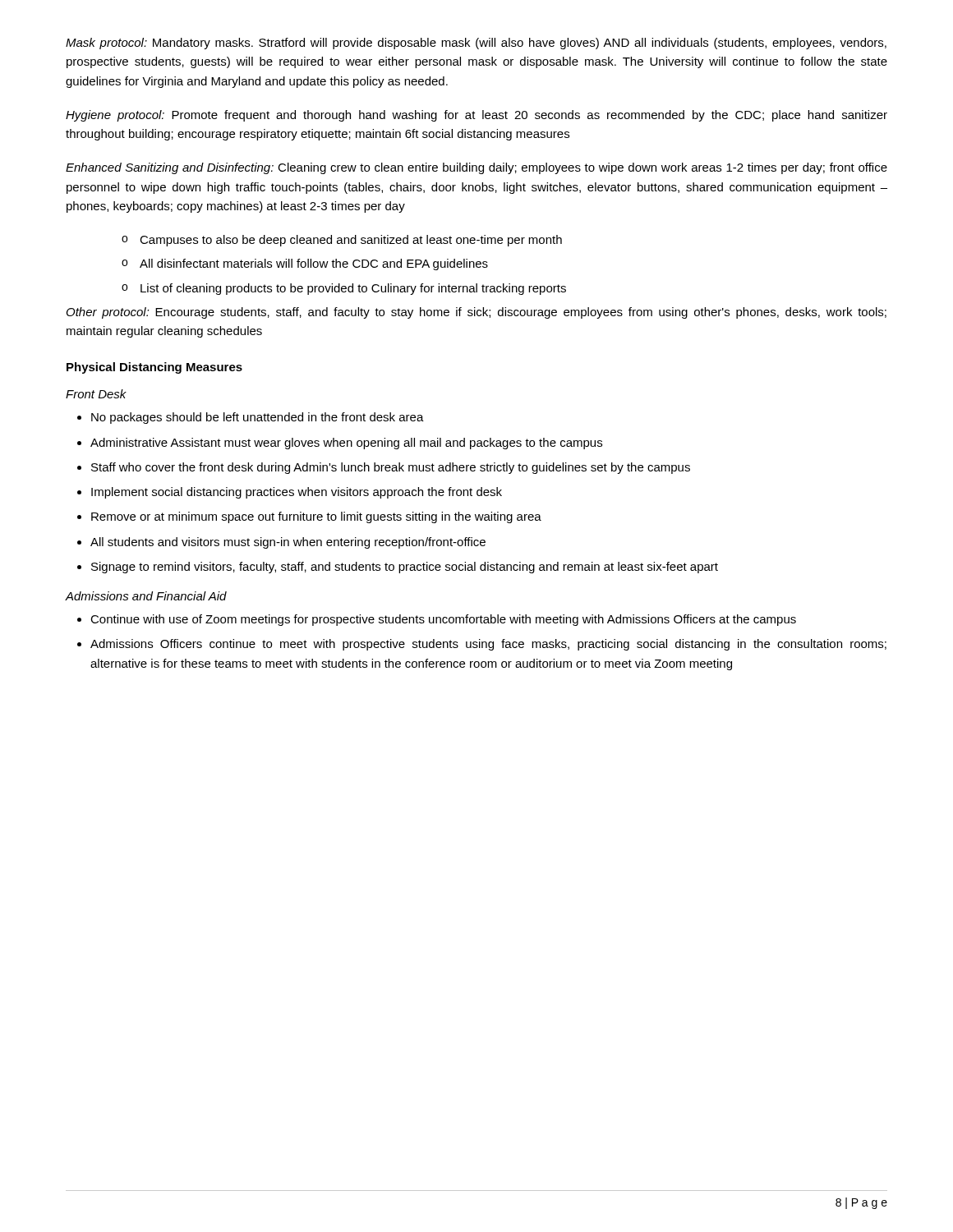Screen dimensions: 1232x953
Task: Click on the text starting "Continue with use of Zoom meetings for prospective"
Action: tap(443, 619)
